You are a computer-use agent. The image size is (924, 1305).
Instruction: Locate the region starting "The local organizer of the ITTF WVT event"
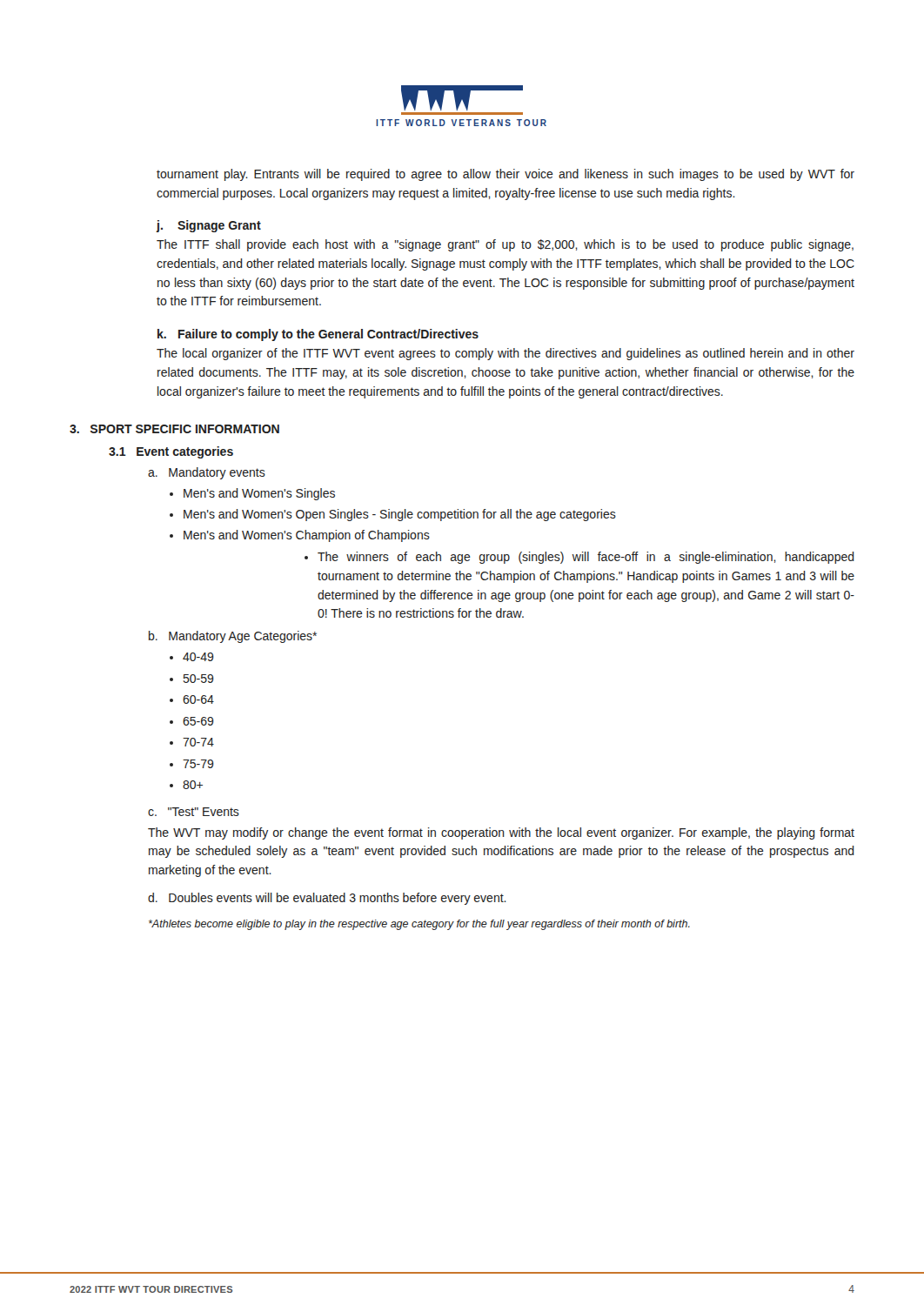coord(506,372)
